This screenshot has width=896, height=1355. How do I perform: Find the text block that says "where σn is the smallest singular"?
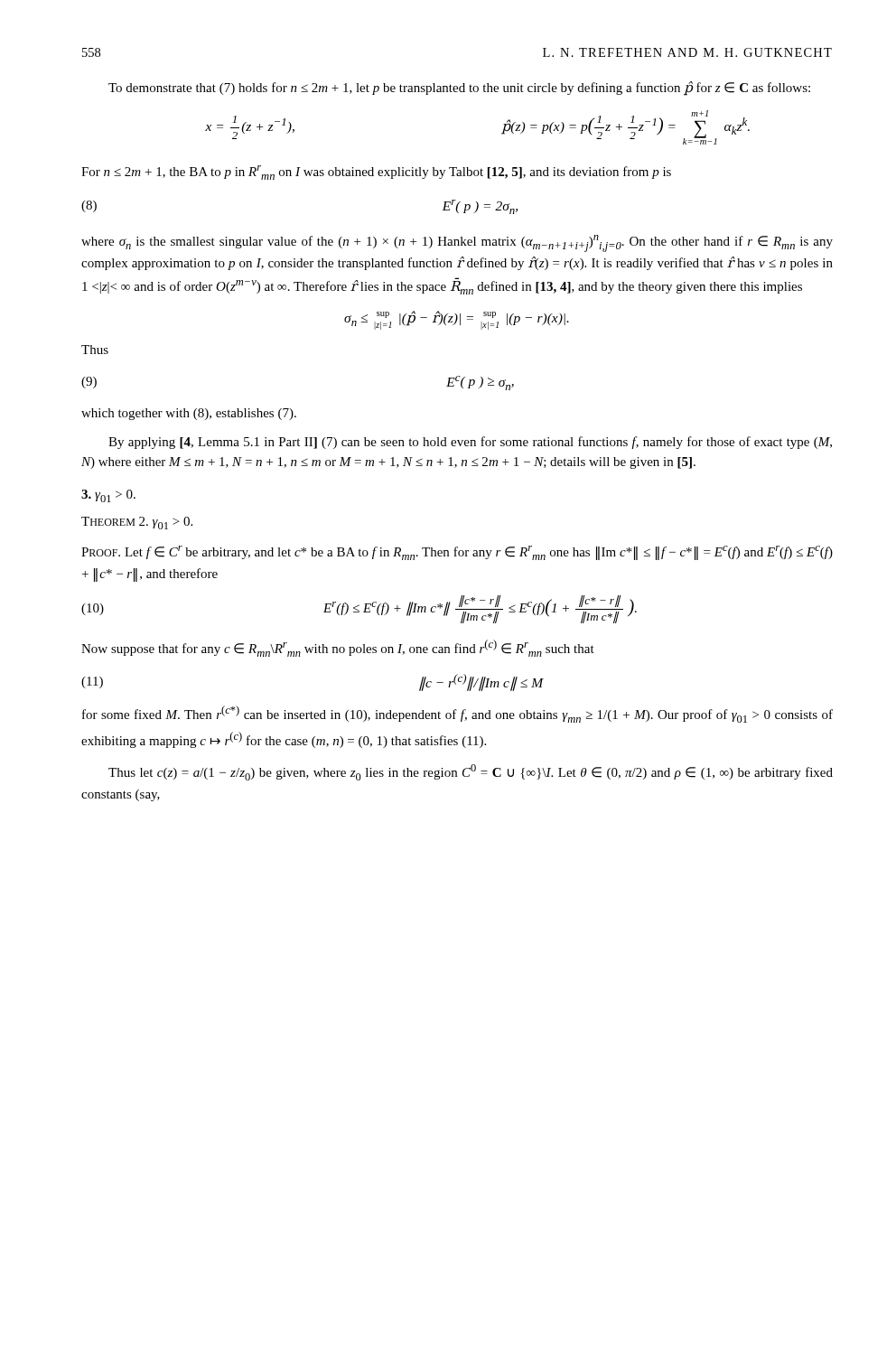pos(457,264)
